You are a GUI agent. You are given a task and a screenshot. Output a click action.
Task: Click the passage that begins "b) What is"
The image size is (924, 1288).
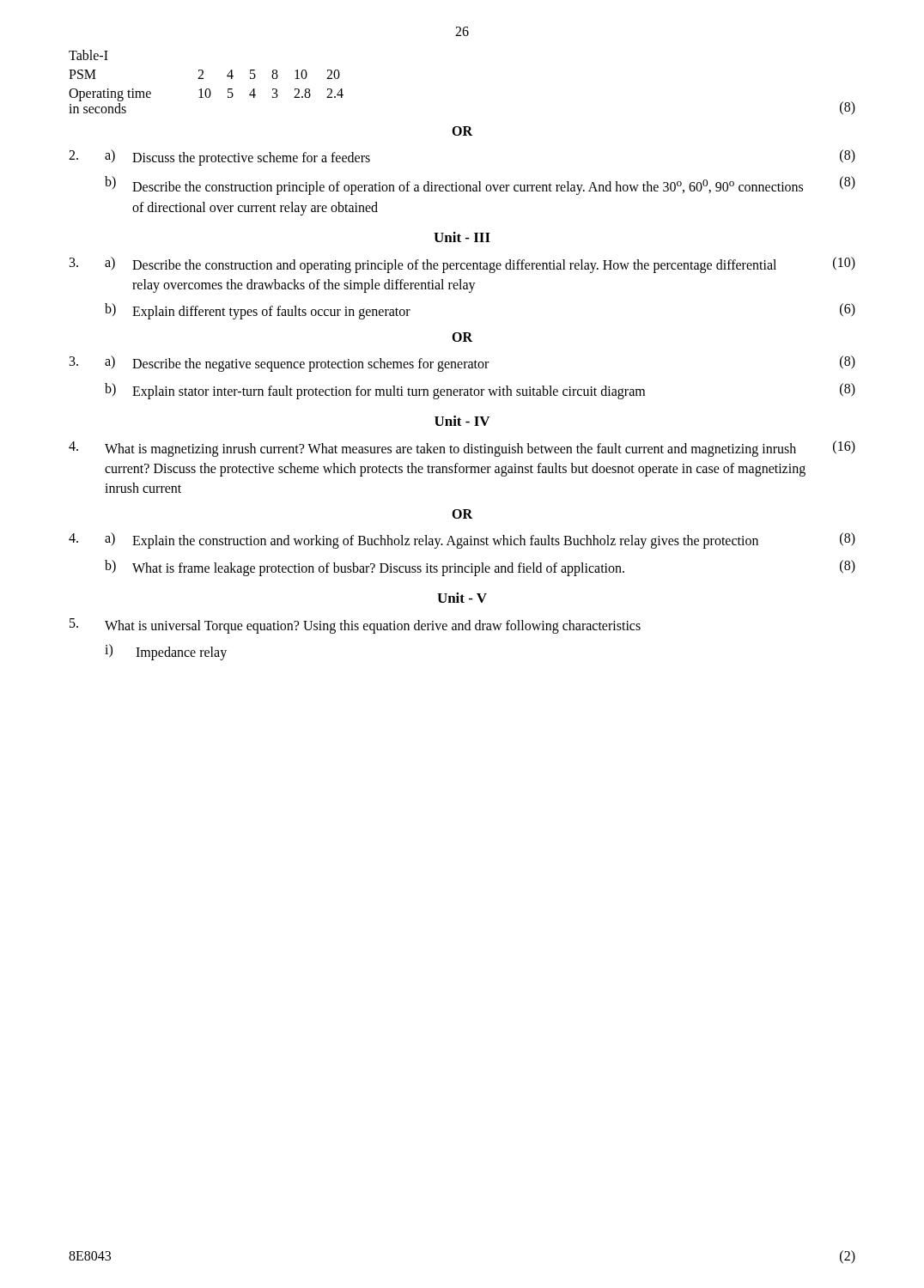click(x=480, y=568)
